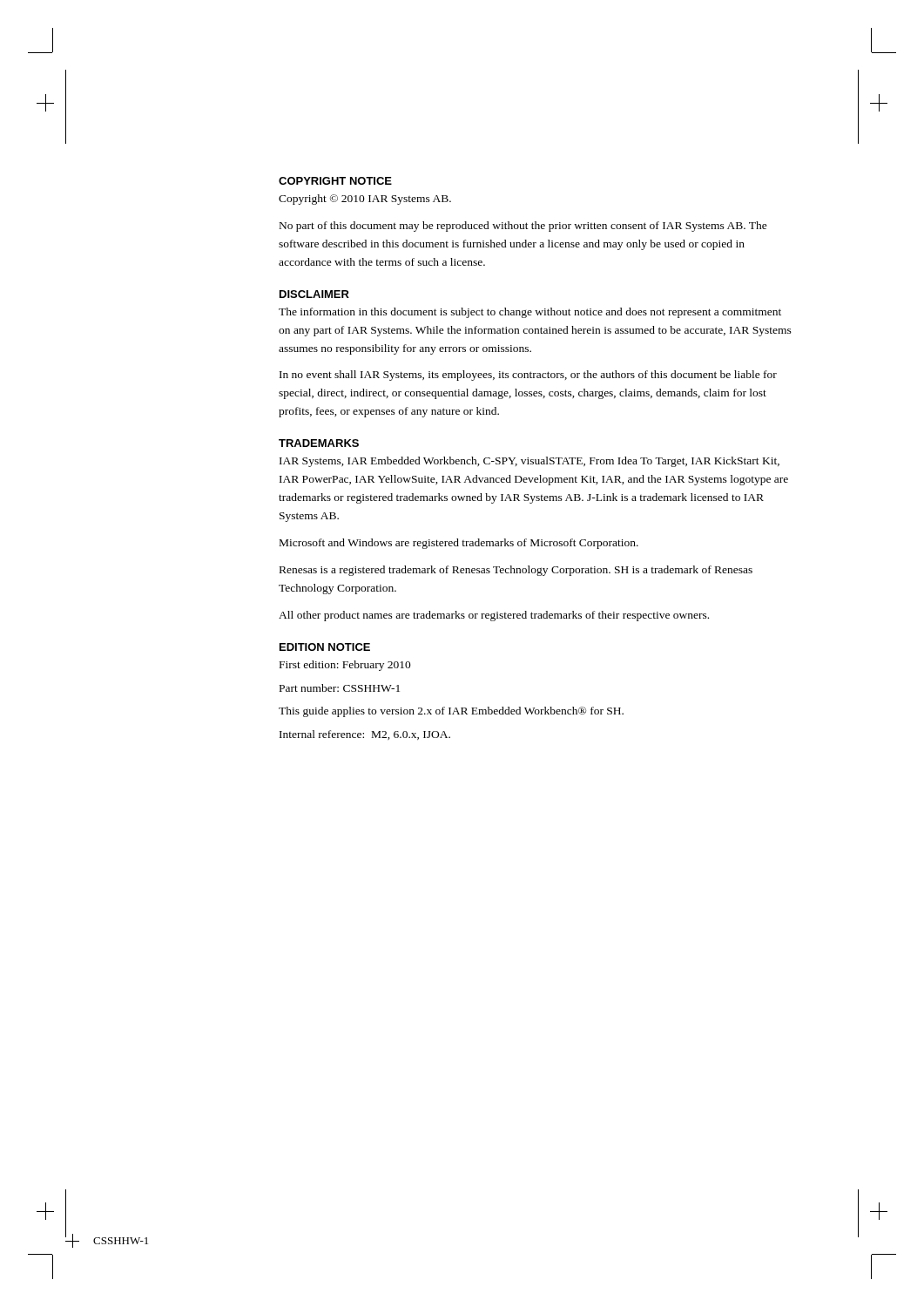Click on the text starting "First edition: February 2010"

pos(345,664)
